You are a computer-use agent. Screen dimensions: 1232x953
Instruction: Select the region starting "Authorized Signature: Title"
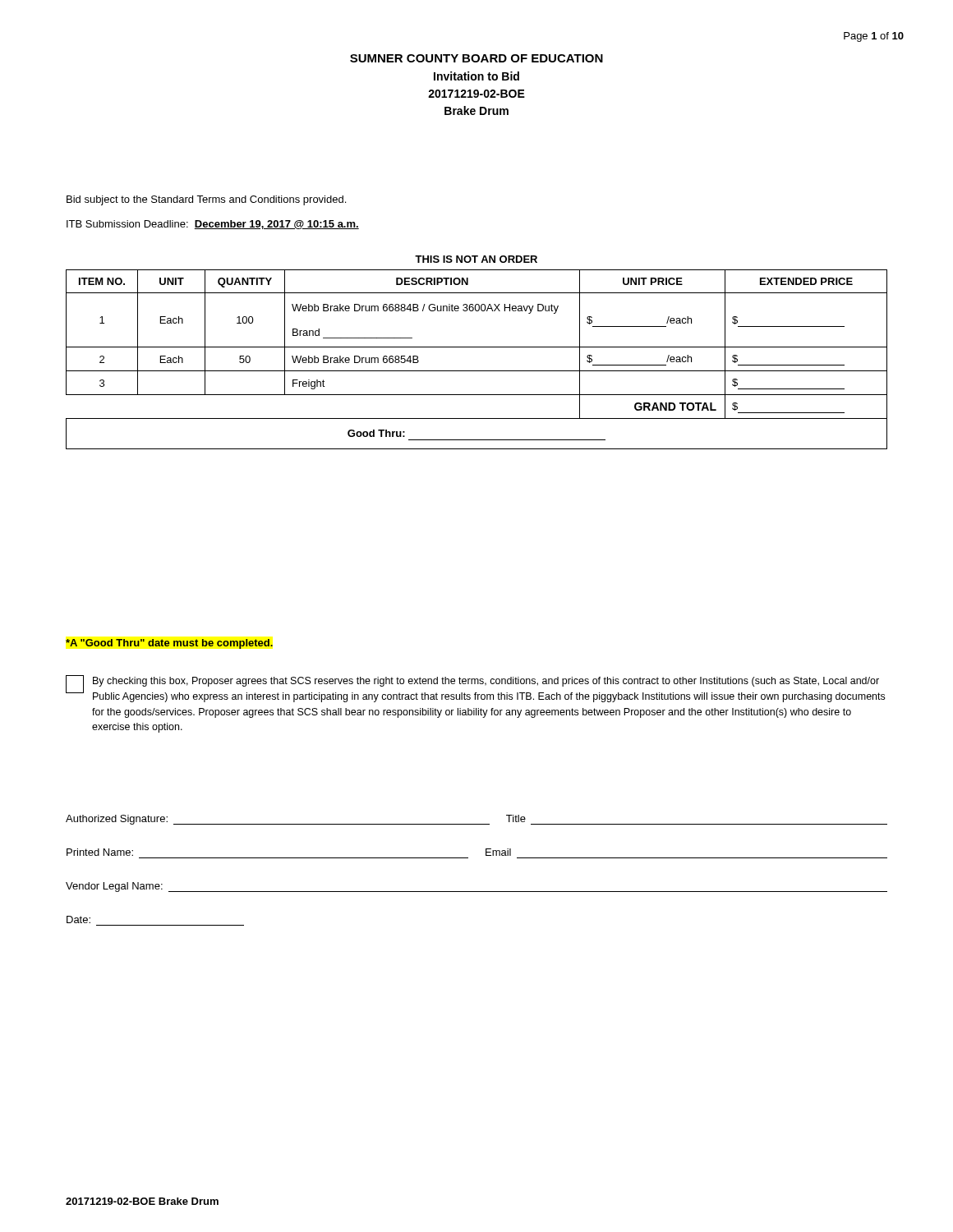(476, 817)
